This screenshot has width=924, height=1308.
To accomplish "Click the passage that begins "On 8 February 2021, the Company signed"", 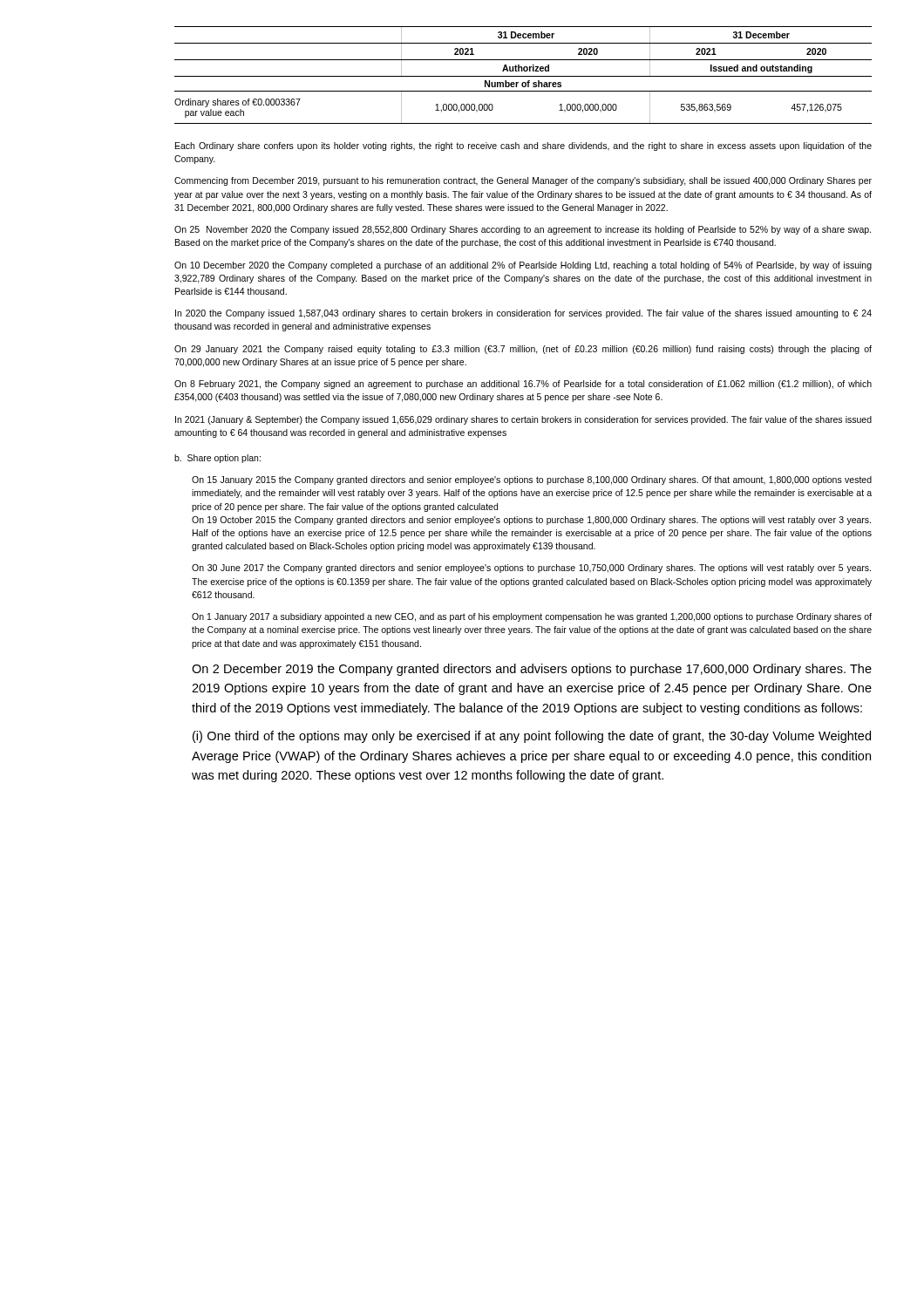I will pyautogui.click(x=523, y=390).
